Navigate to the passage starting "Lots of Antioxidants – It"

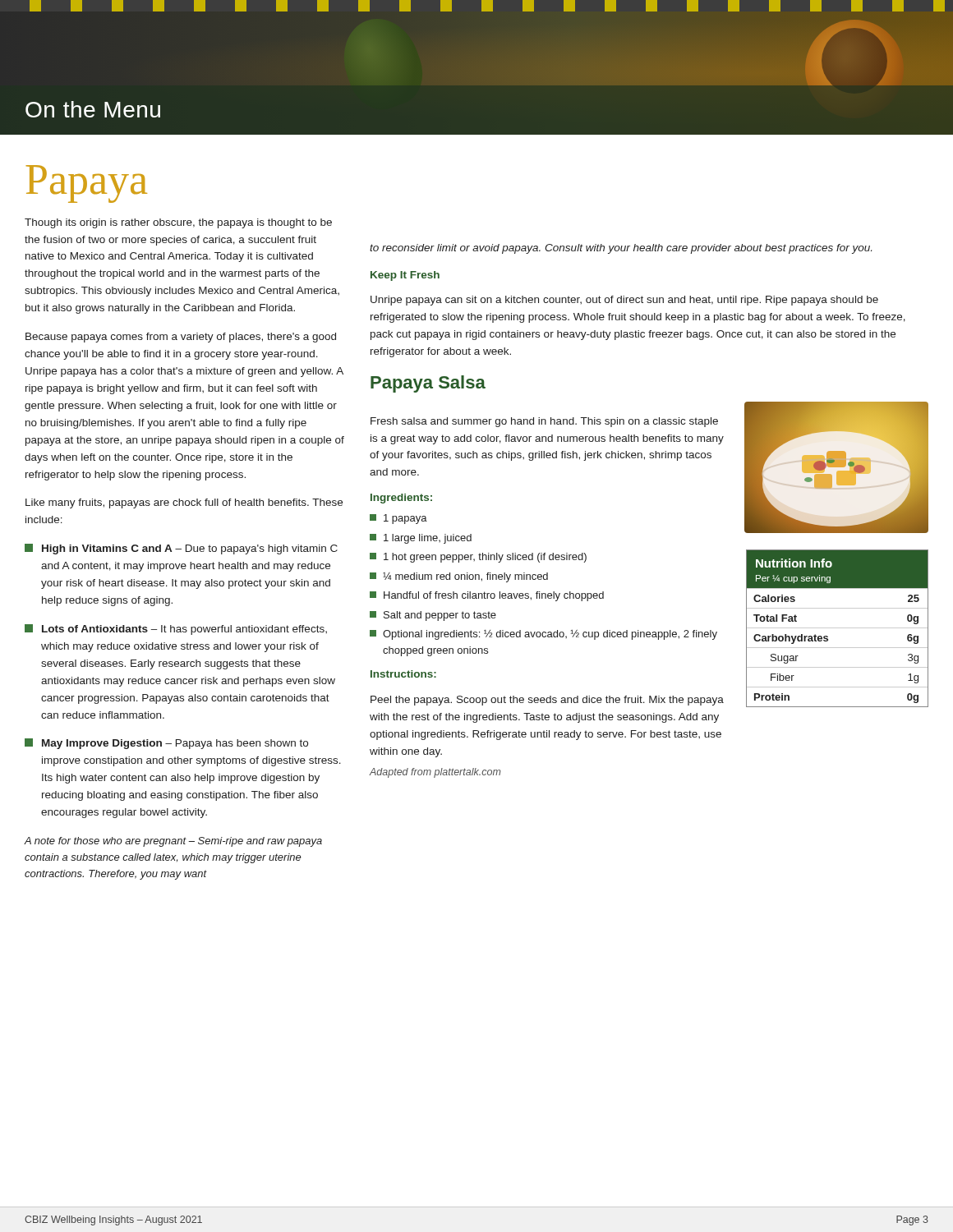[185, 672]
